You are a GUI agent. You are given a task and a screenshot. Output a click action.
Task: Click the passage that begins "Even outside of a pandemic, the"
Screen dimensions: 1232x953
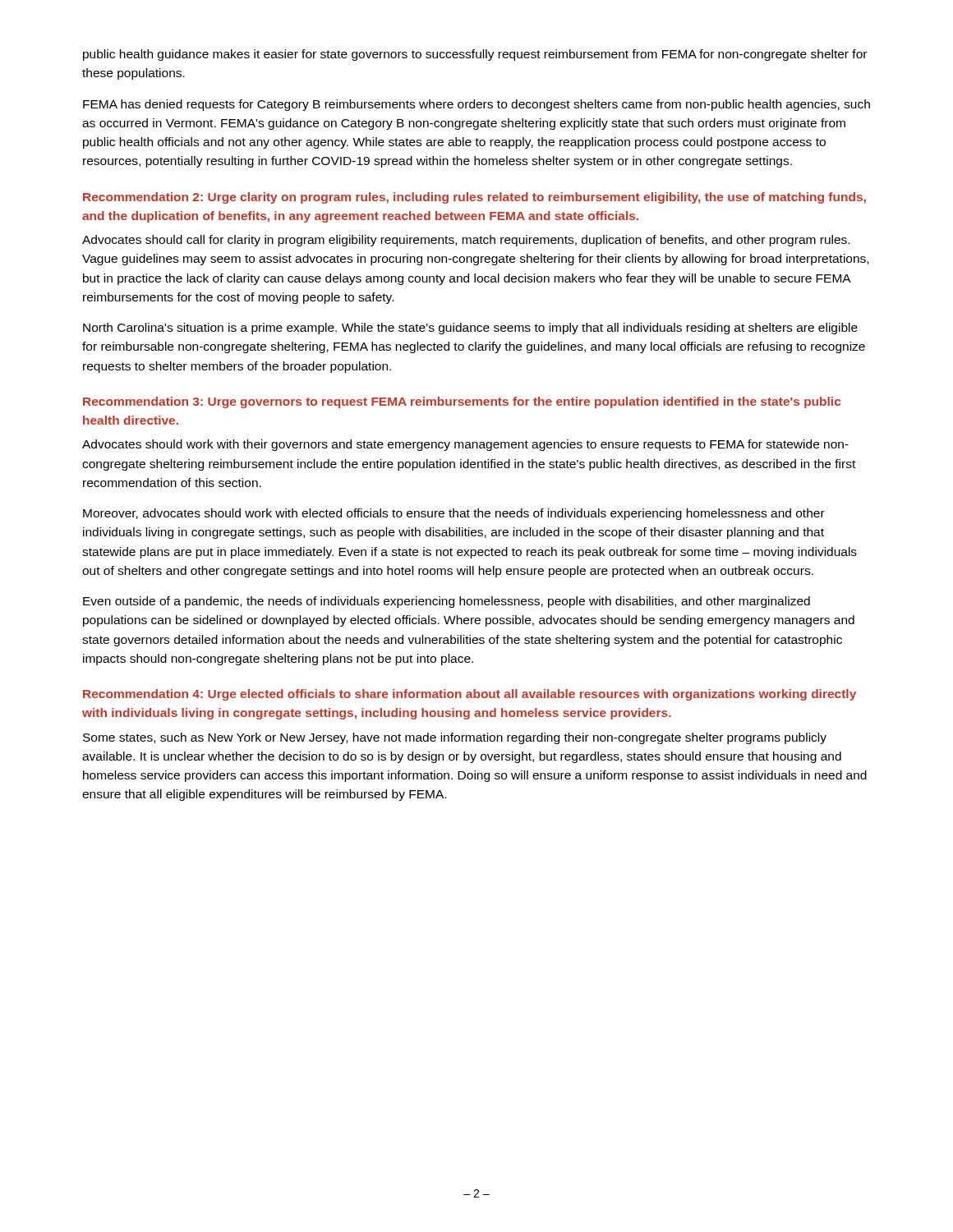click(x=476, y=630)
